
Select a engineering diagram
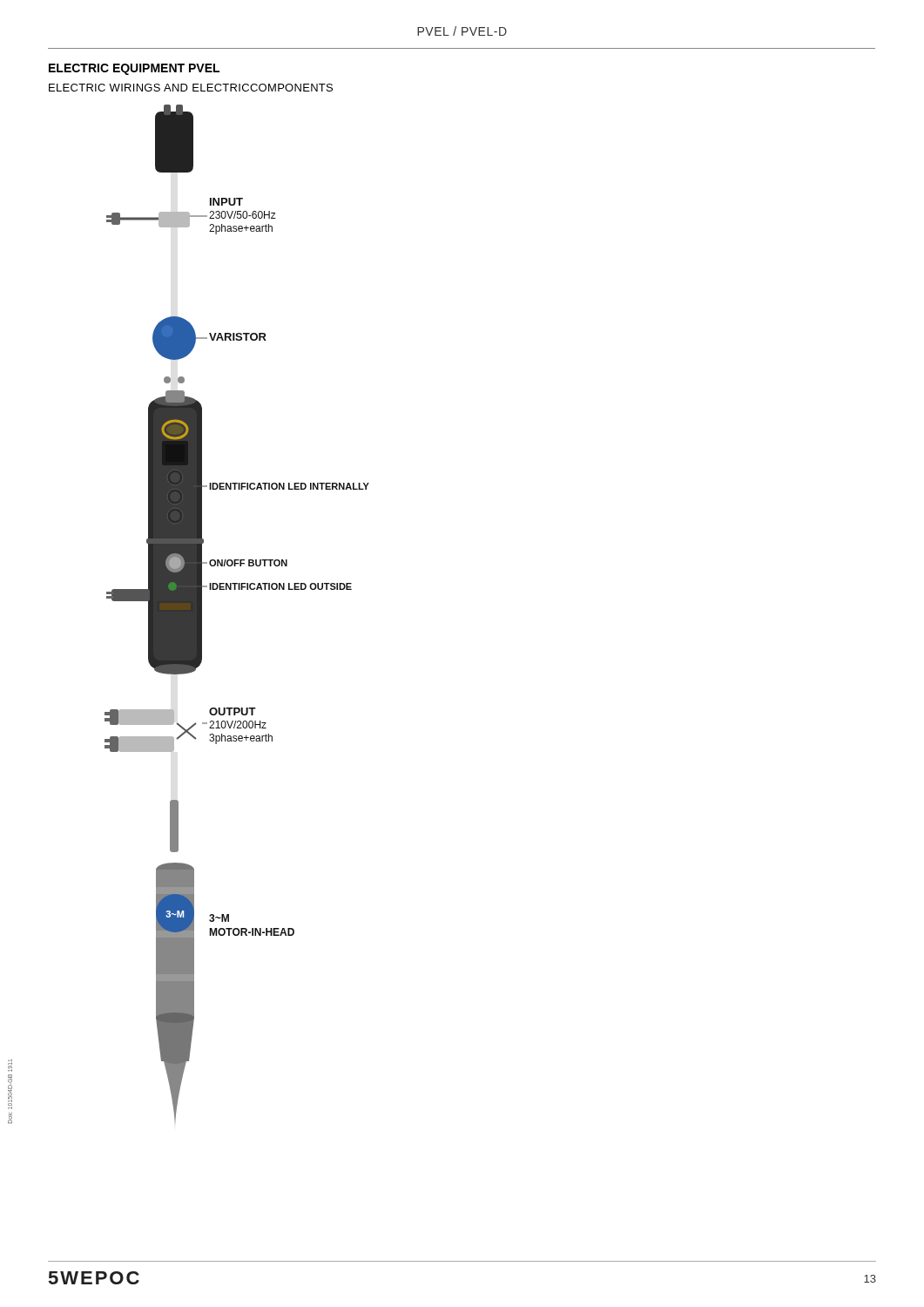(x=296, y=652)
